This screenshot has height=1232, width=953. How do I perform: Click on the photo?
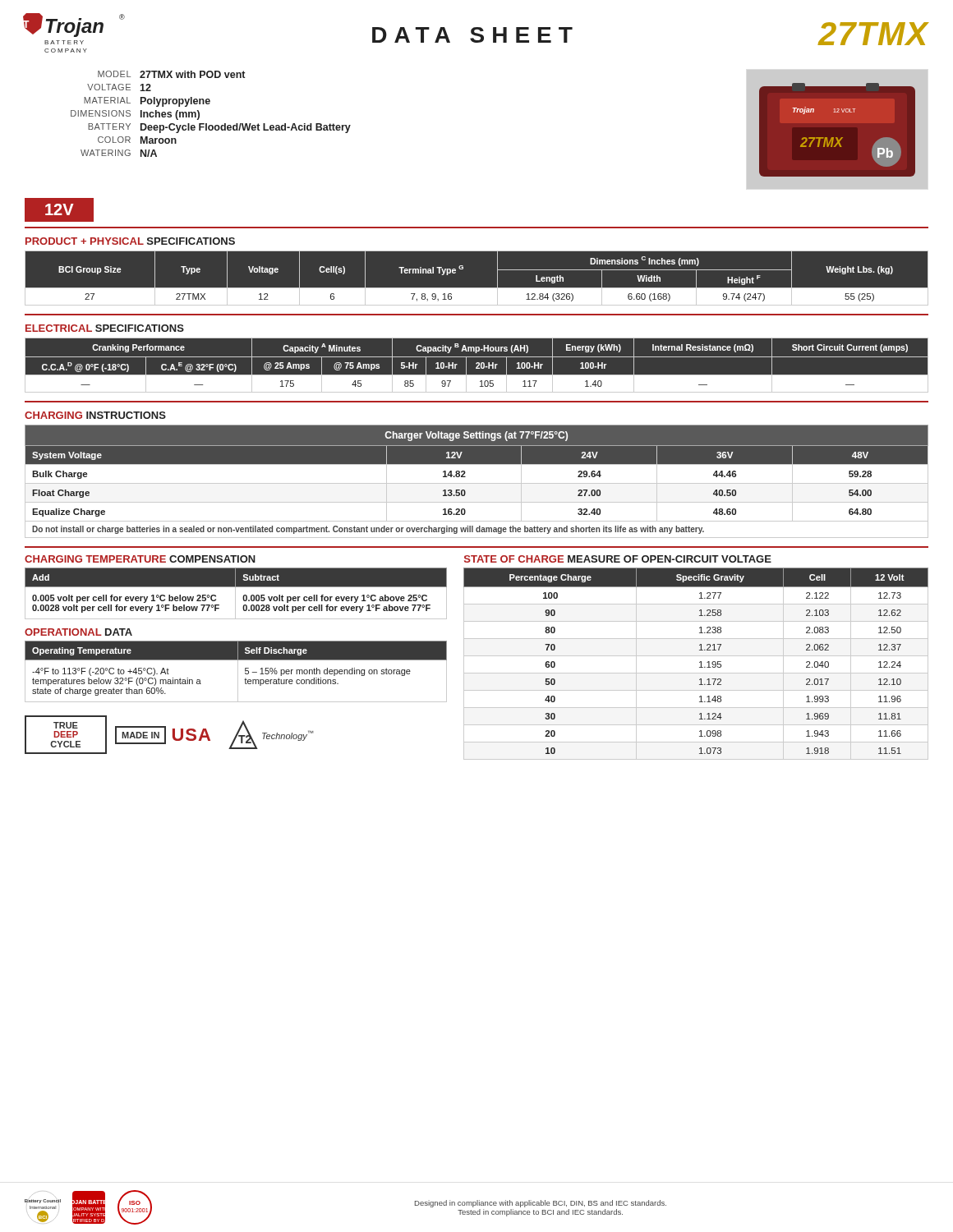(837, 129)
